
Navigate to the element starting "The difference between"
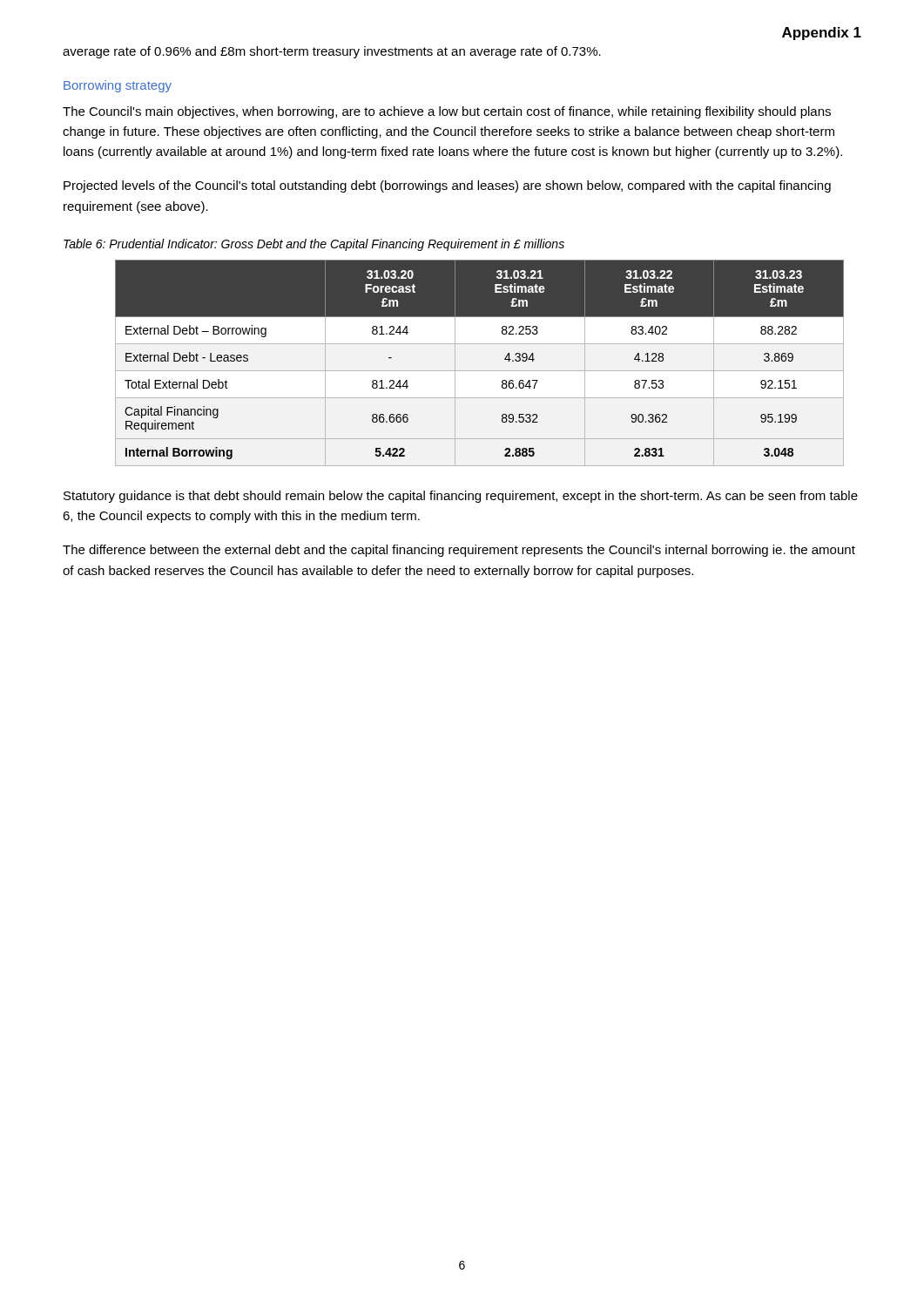coord(459,560)
